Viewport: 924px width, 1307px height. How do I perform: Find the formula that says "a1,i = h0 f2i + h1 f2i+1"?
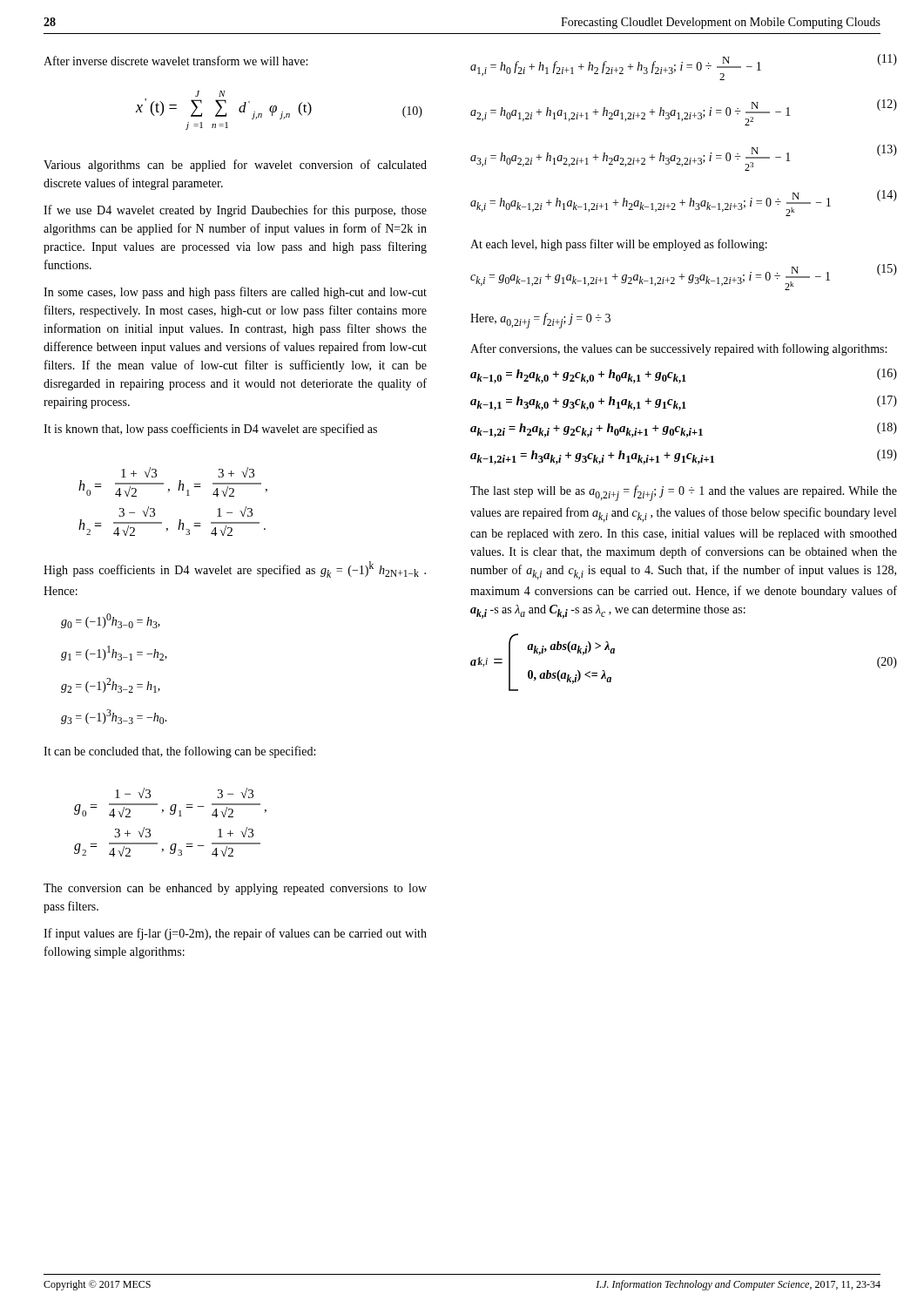tap(684, 68)
